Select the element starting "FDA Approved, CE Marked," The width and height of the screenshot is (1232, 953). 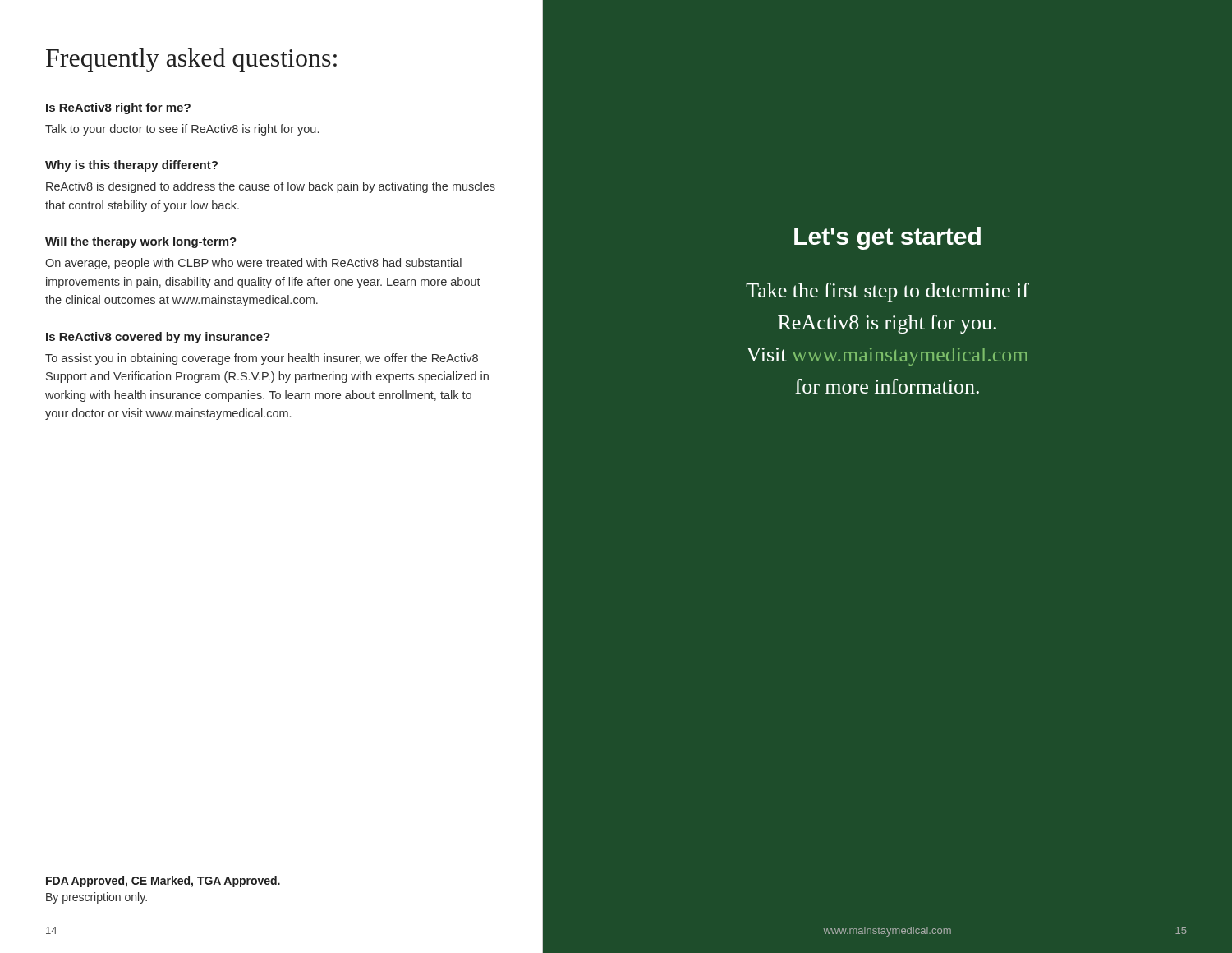[271, 889]
